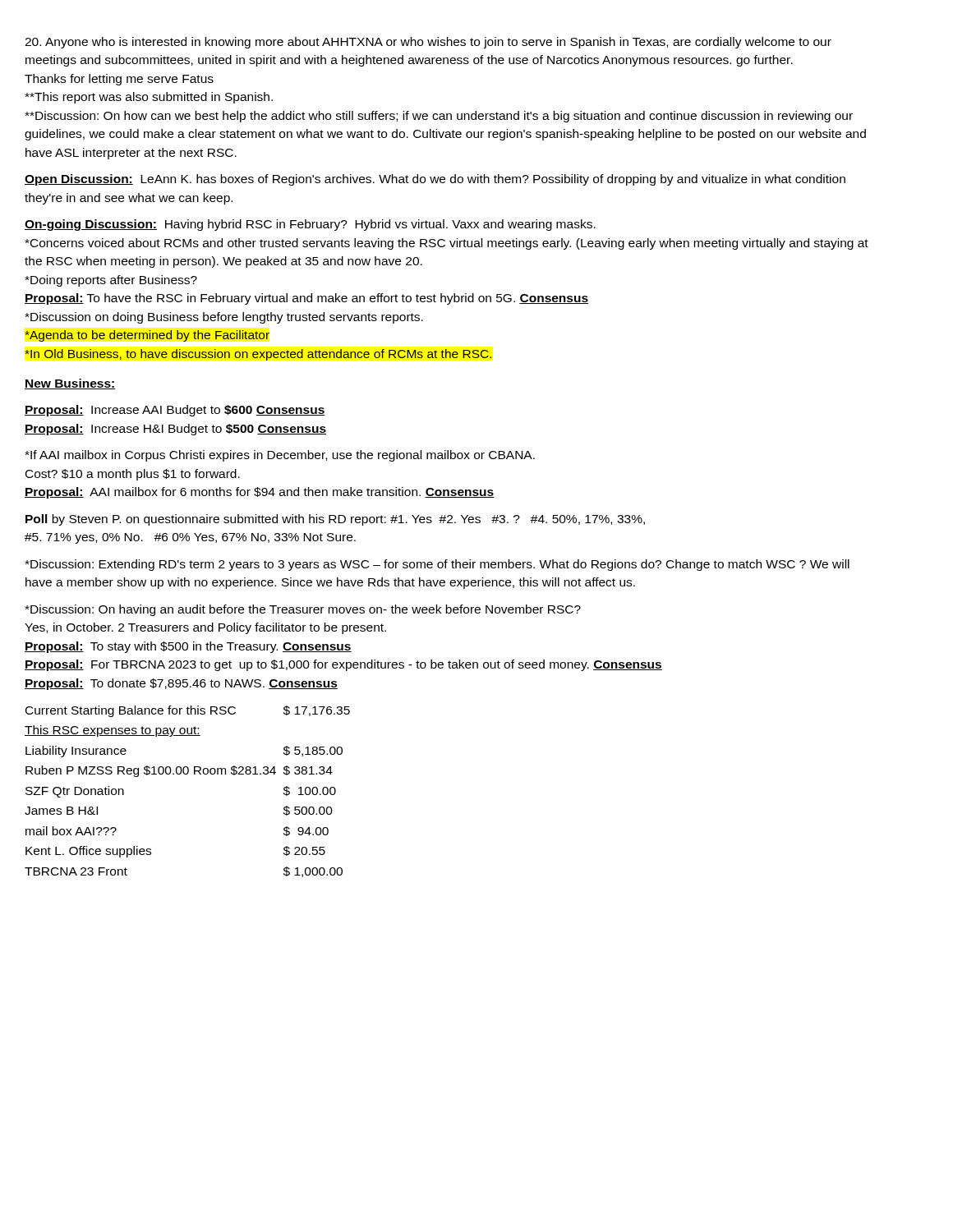Point to the block starting "Proposal: Increase AAI Budget to"
The width and height of the screenshot is (953, 1232).
click(x=175, y=419)
